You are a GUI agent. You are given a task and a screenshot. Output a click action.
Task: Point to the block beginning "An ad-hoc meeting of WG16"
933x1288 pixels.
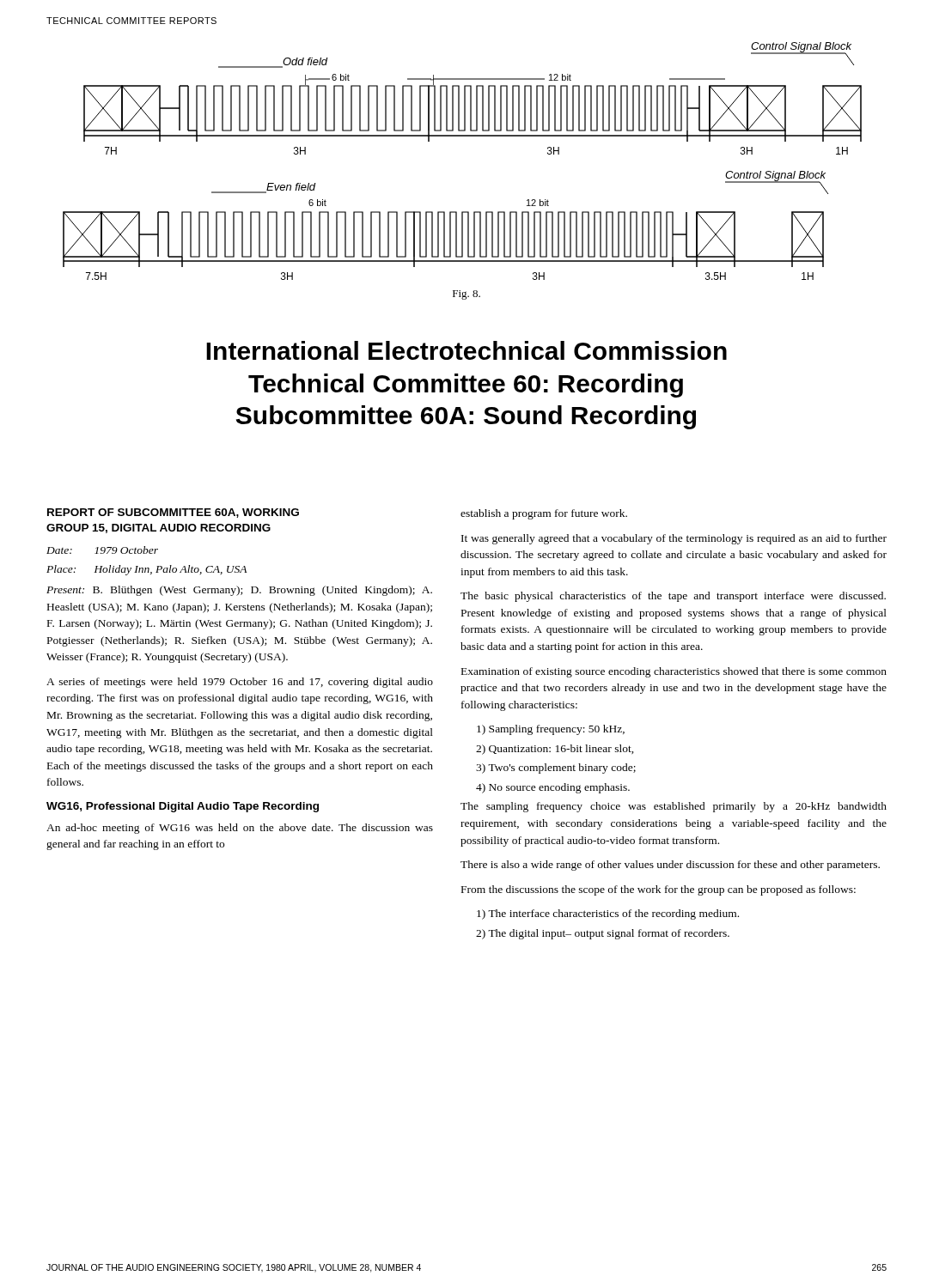click(240, 836)
